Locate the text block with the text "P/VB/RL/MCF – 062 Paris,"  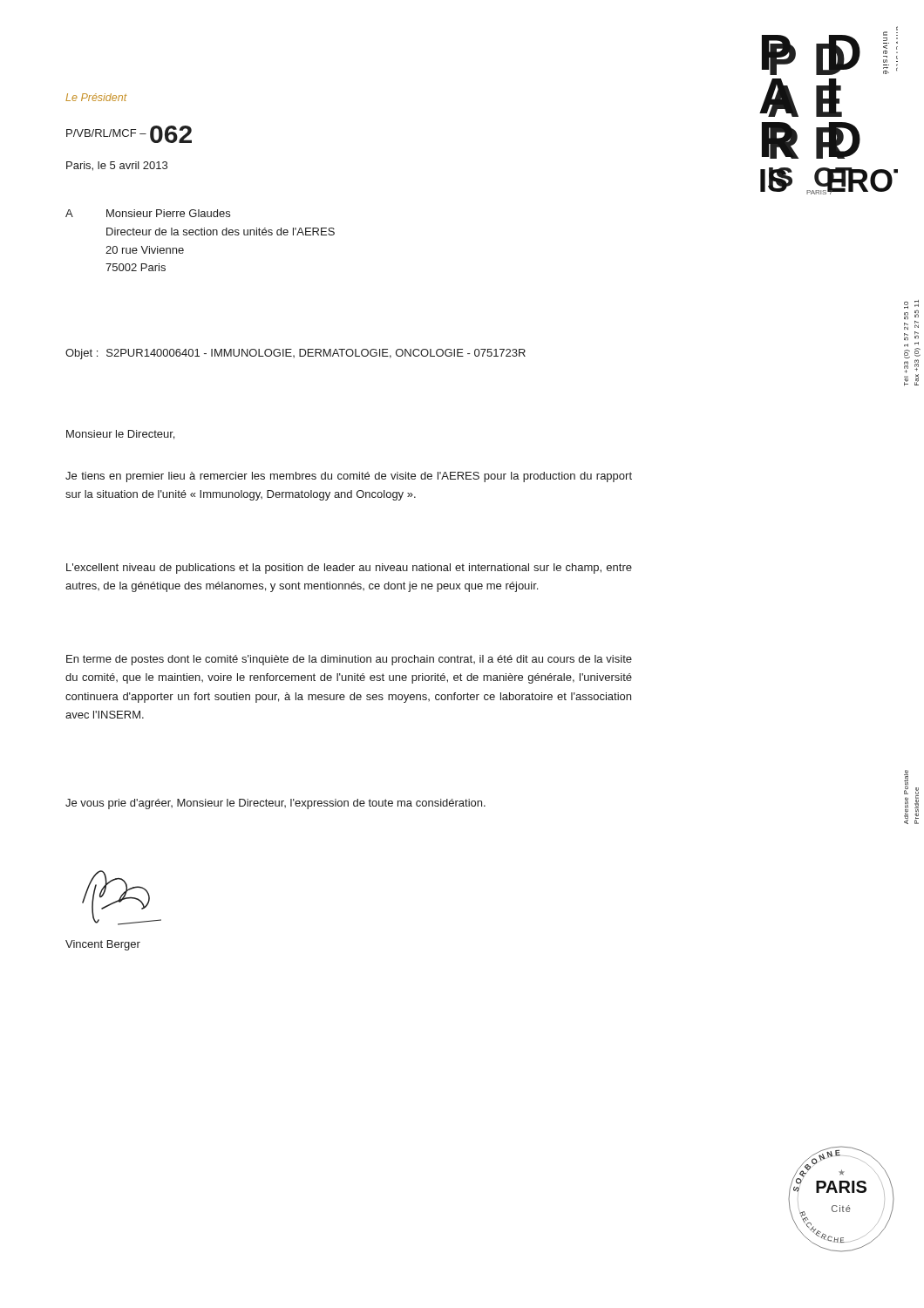coord(129,146)
